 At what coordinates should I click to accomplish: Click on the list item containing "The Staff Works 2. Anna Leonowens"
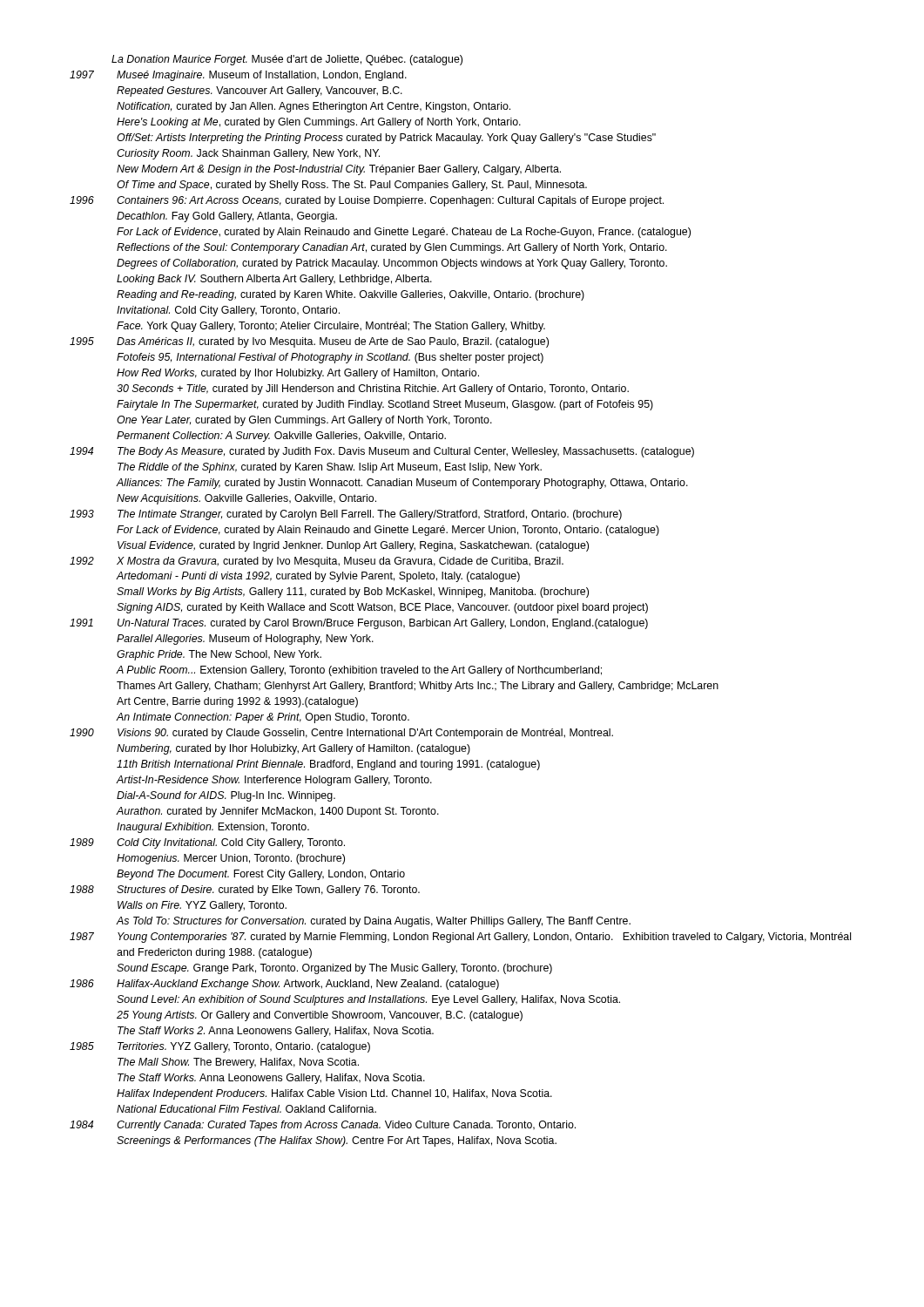tap(276, 1031)
